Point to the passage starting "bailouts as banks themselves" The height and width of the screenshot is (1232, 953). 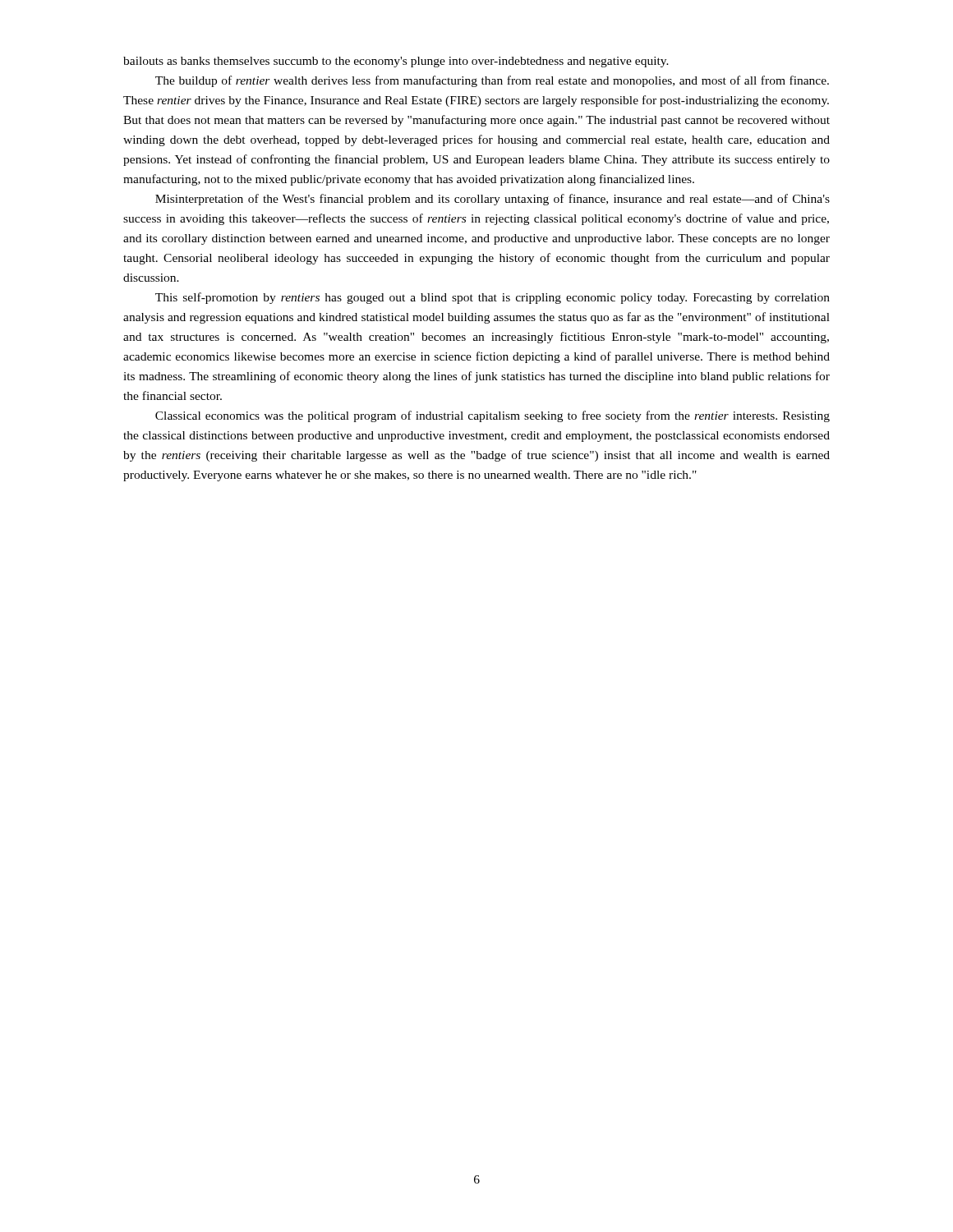point(476,61)
